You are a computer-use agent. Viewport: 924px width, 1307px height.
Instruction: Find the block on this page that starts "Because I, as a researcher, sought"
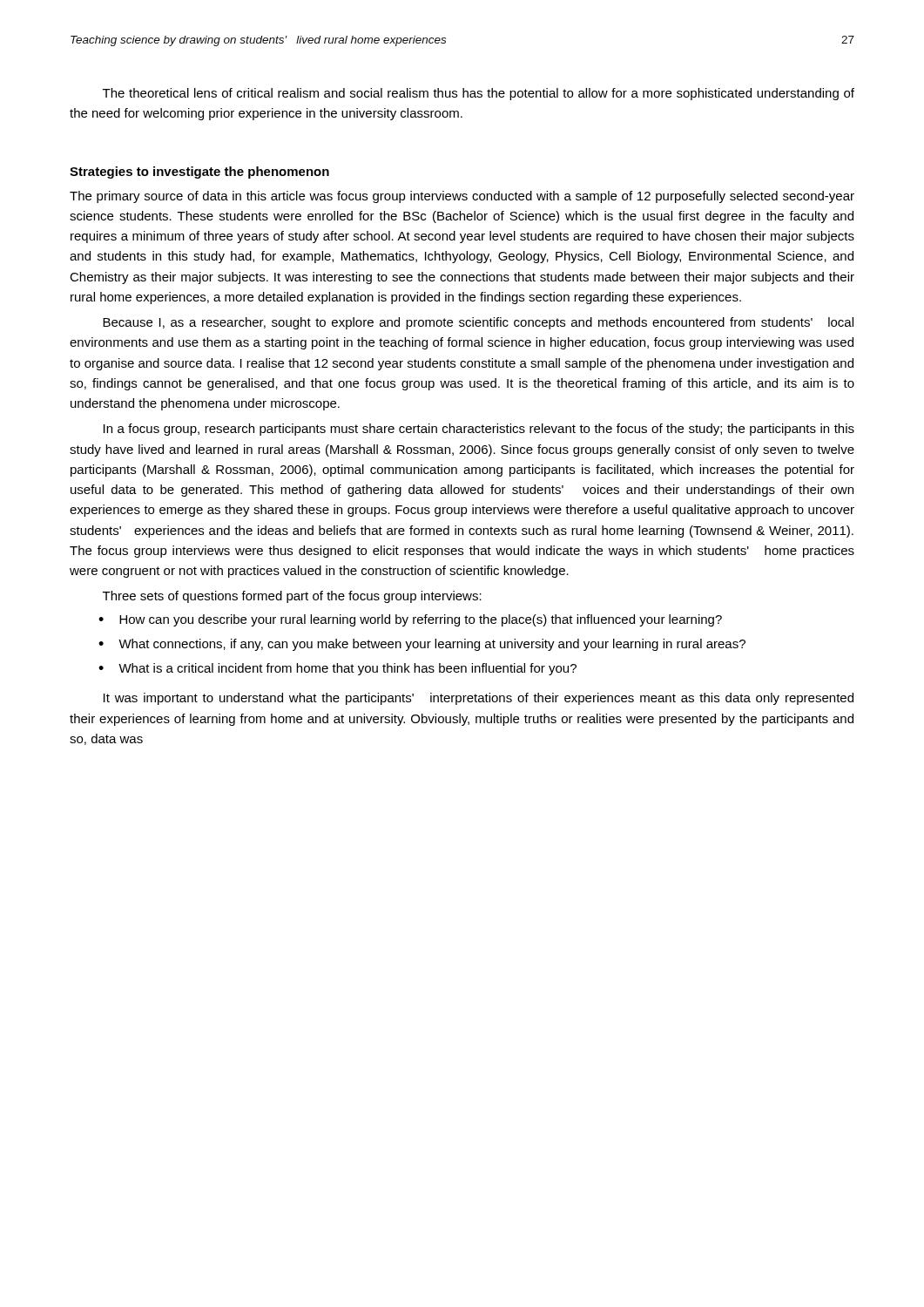click(x=462, y=363)
